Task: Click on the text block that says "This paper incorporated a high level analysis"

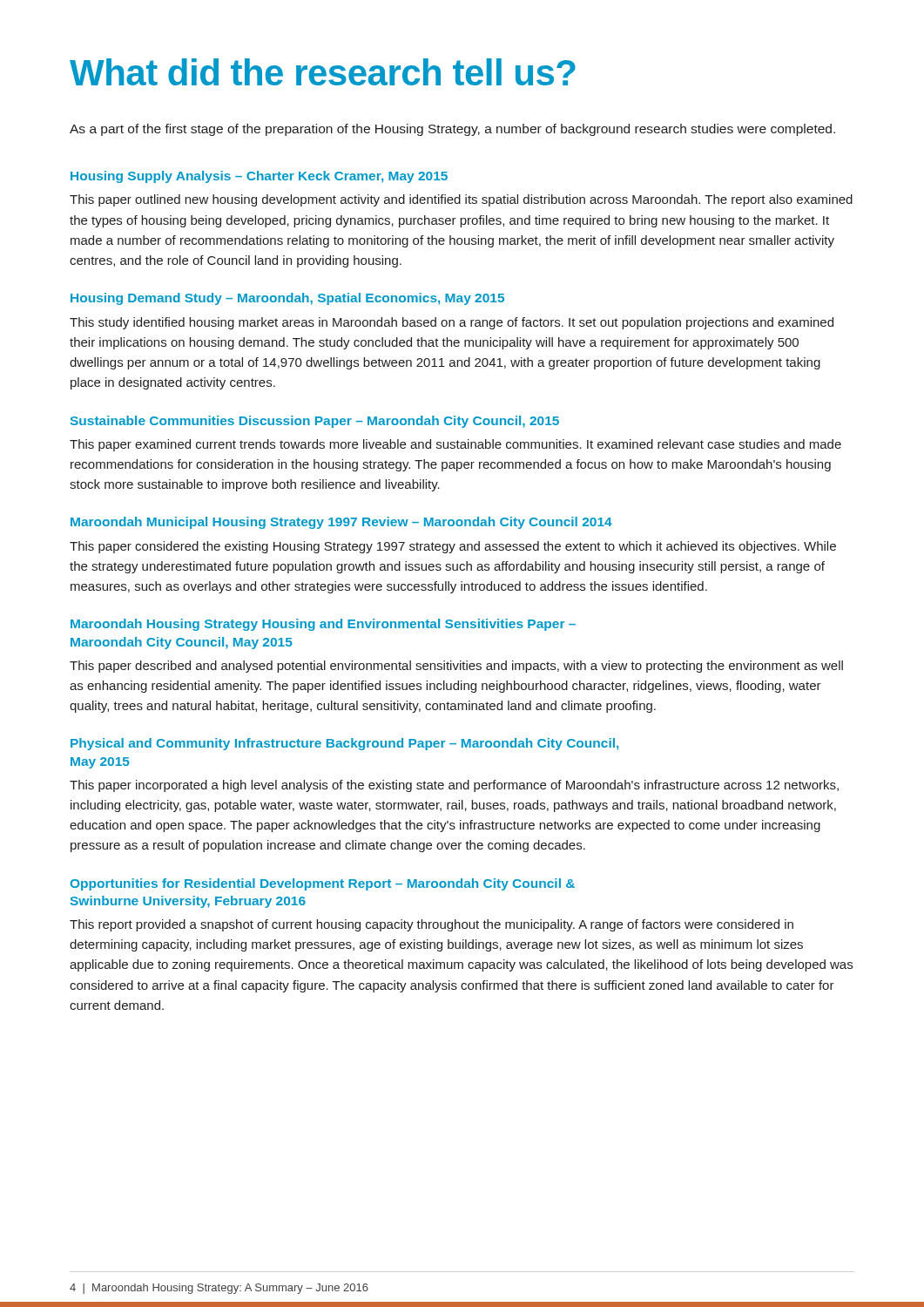Action: point(455,815)
